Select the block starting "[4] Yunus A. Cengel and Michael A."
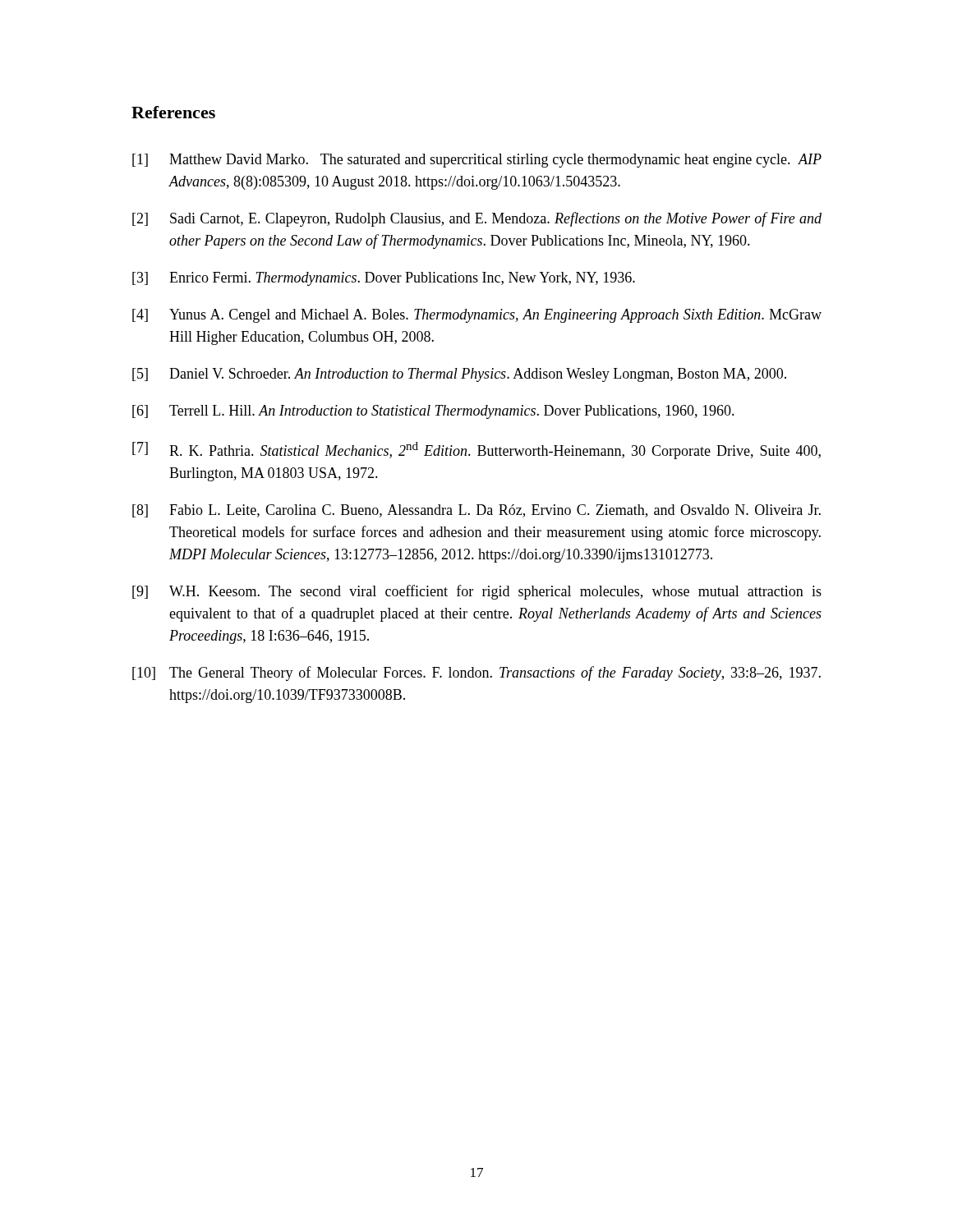Screen dimensions: 1232x953 pos(476,326)
